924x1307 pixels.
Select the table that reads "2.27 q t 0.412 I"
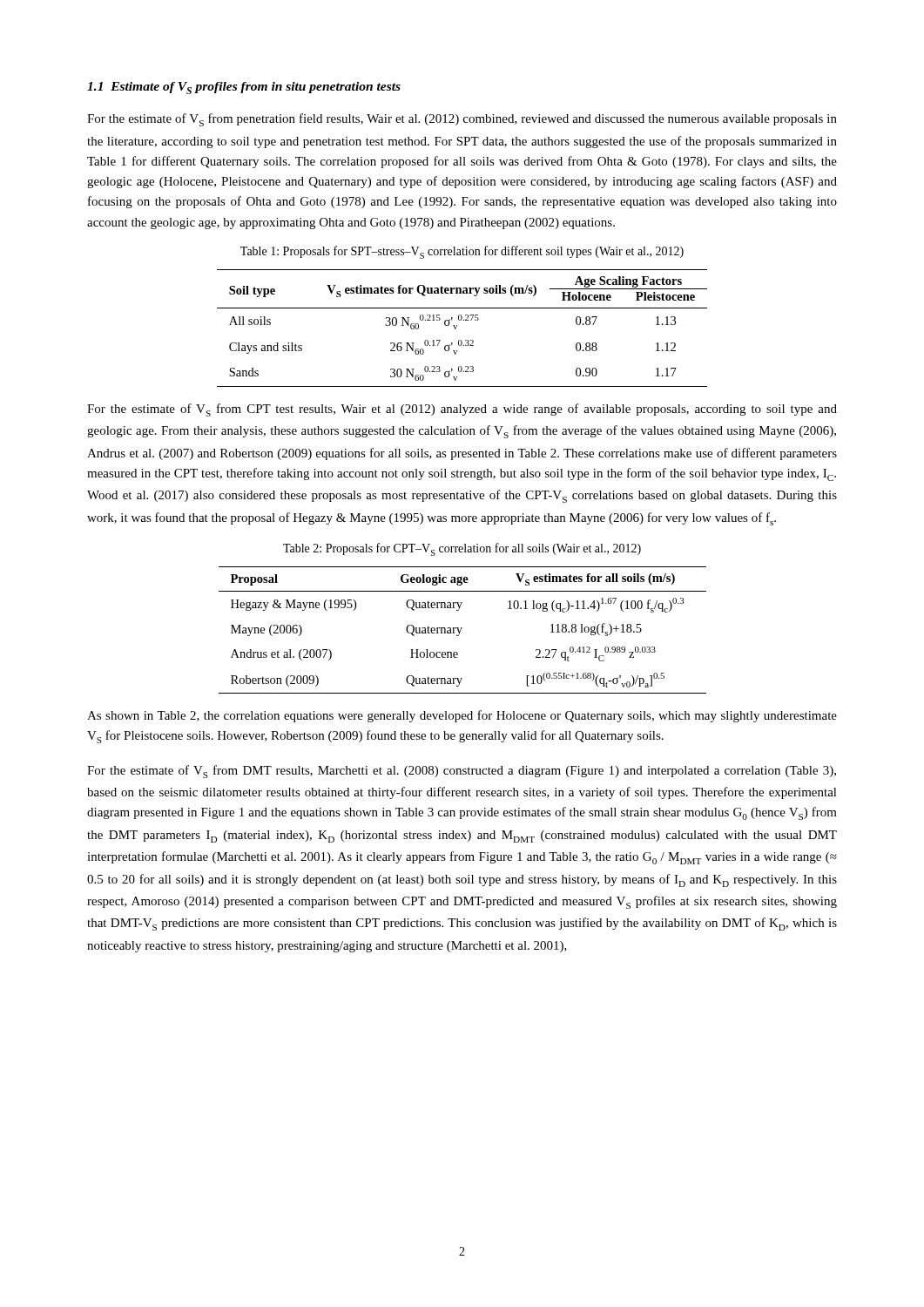click(x=462, y=630)
